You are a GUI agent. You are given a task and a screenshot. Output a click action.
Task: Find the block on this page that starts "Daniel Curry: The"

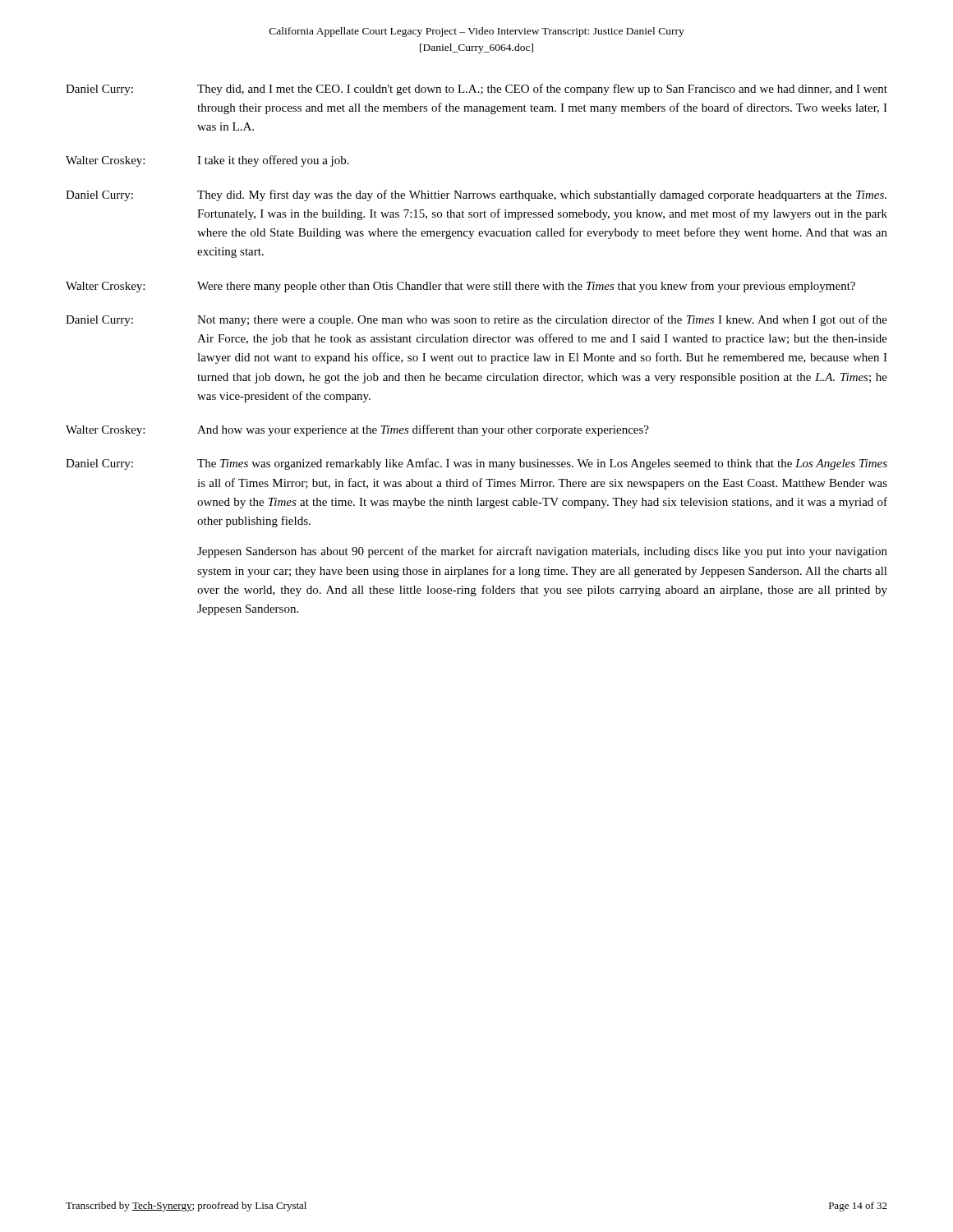pos(476,537)
